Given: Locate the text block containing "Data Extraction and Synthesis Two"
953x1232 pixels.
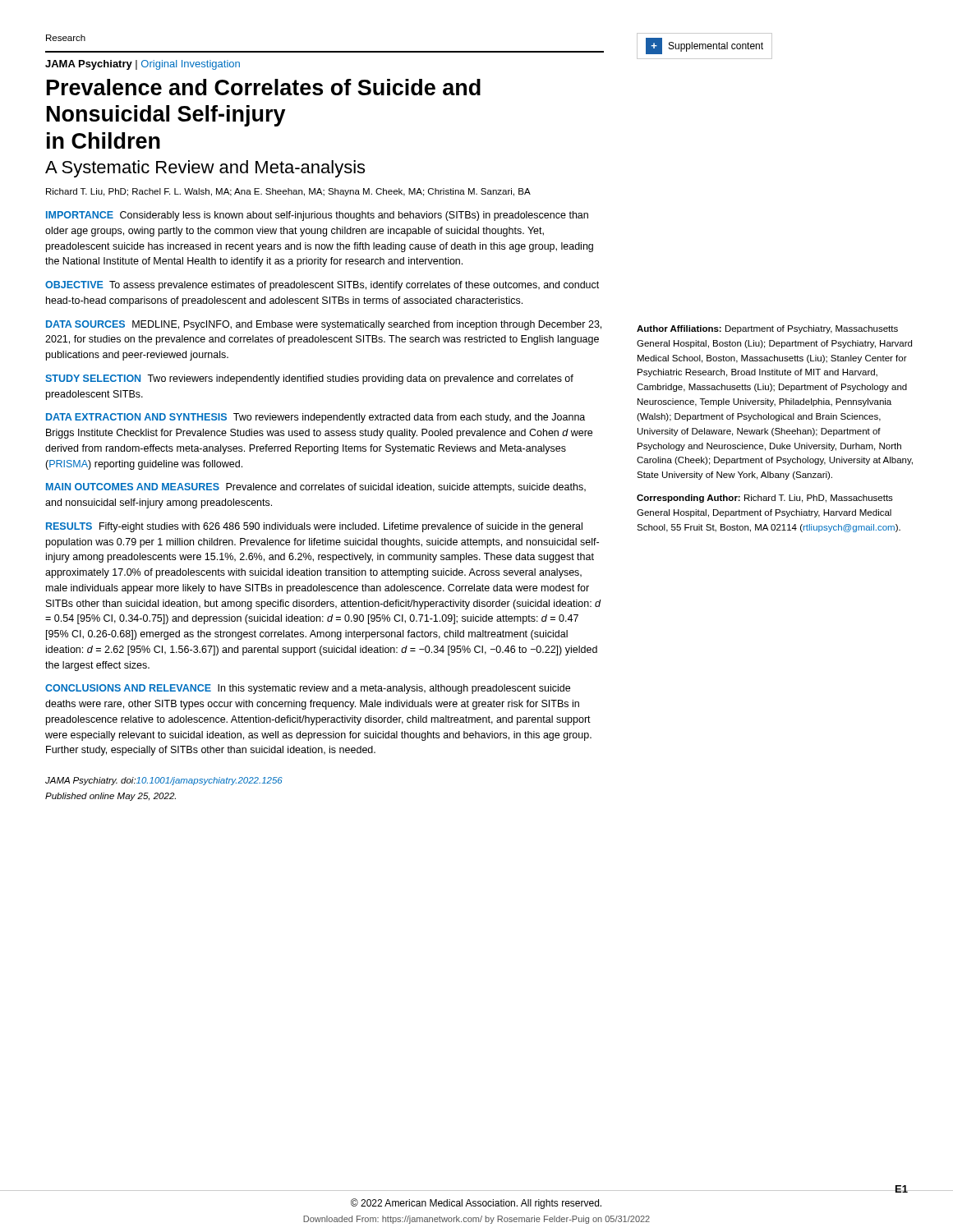Looking at the screenshot, I should point(319,441).
